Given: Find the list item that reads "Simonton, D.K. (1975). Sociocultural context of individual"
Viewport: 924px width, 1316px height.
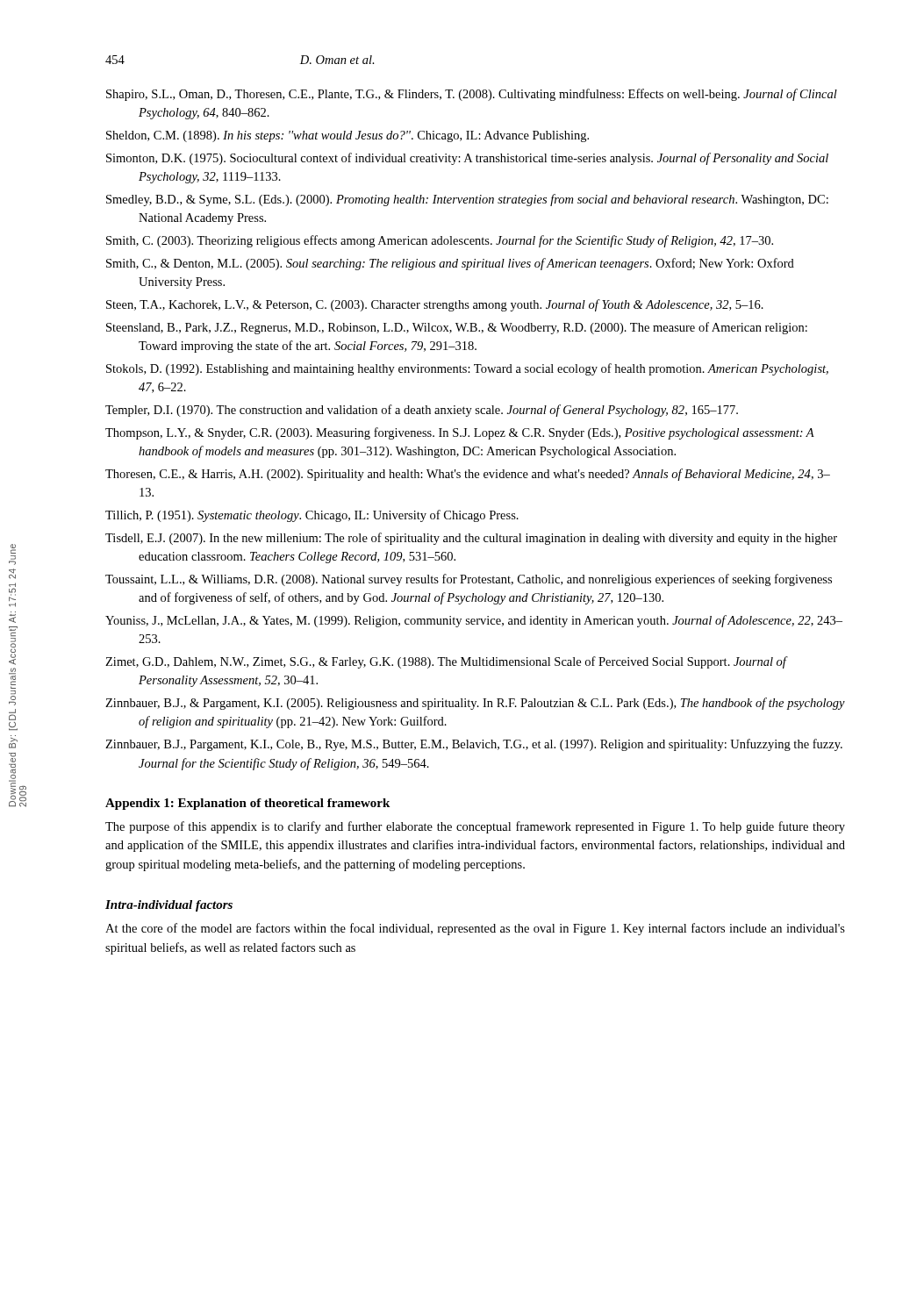Looking at the screenshot, I should pos(467,167).
